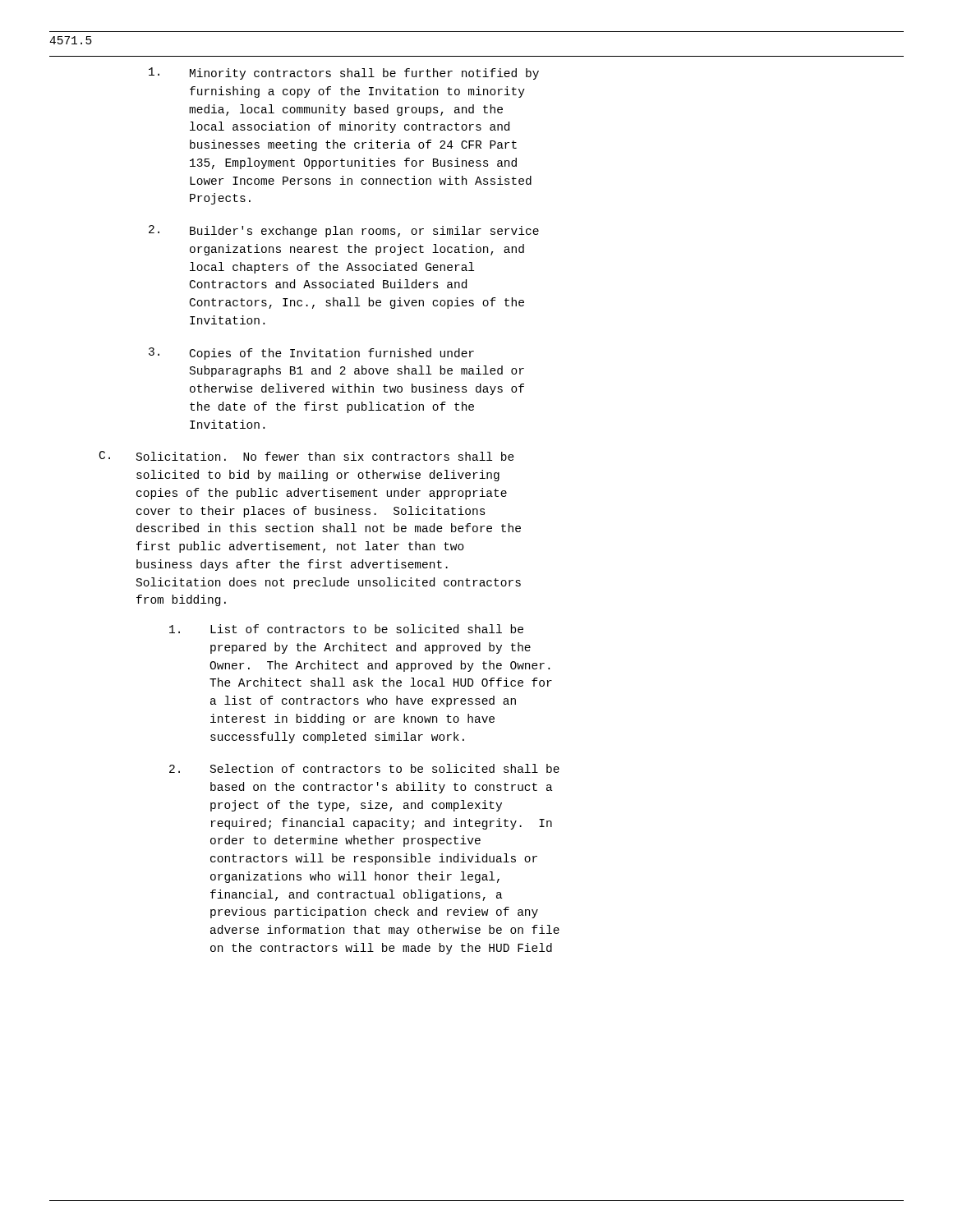Point to the block beginning "C. Solicitation. No fewer than six contractors shall"
Screen dimensions: 1232x953
coord(501,711)
